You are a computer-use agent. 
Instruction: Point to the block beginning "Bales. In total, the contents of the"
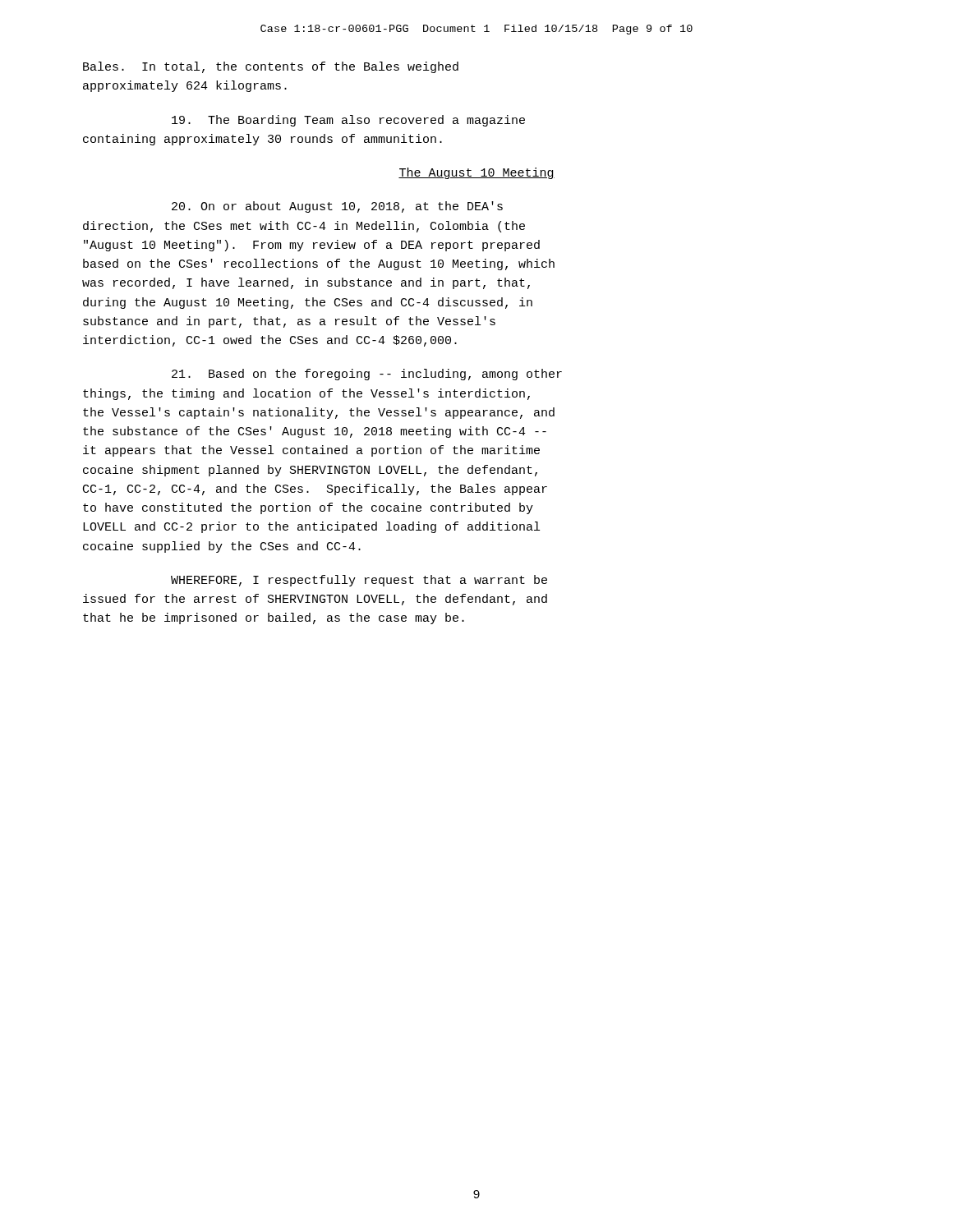[x=271, y=77]
